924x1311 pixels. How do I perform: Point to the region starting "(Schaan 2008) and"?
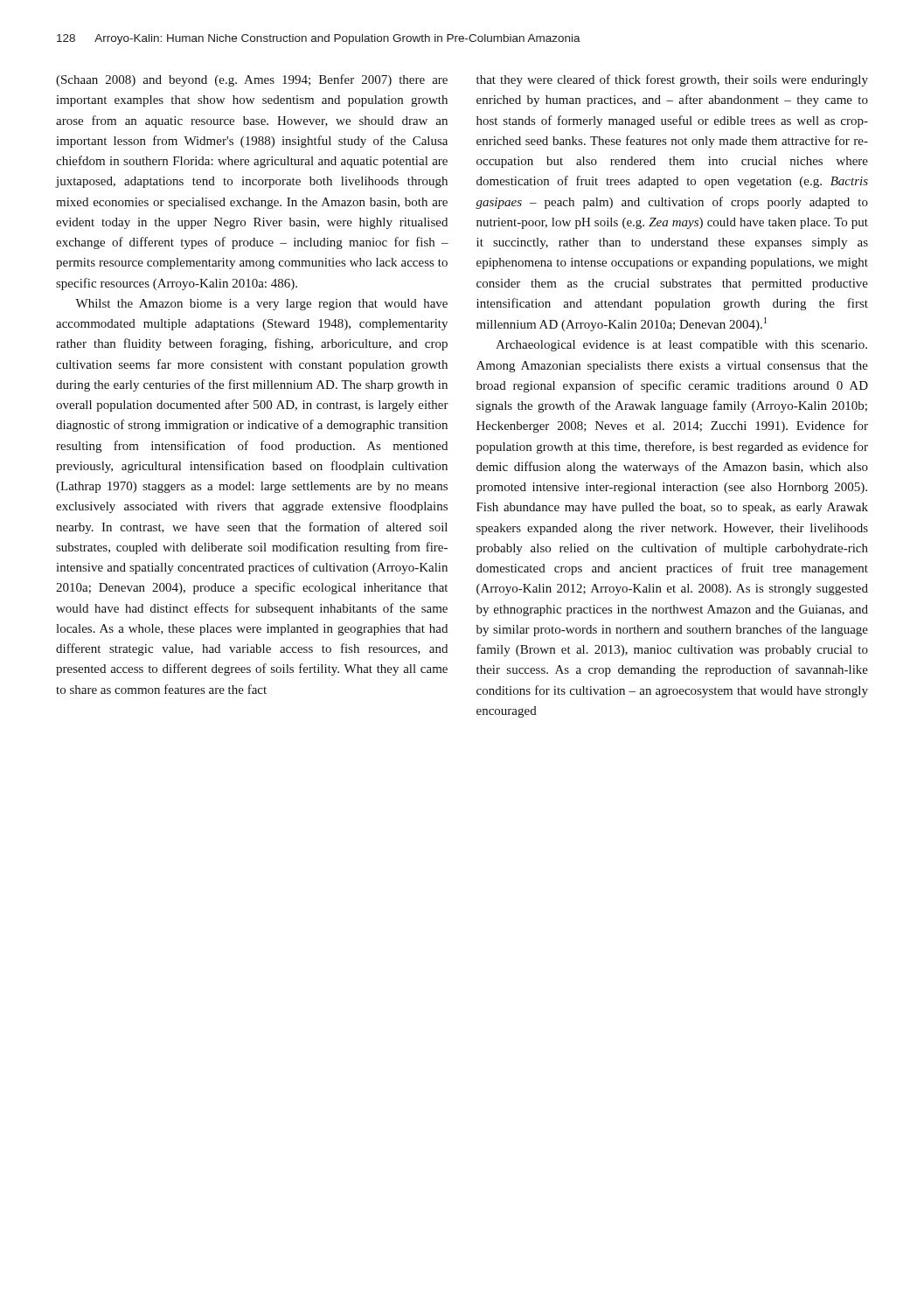point(252,385)
